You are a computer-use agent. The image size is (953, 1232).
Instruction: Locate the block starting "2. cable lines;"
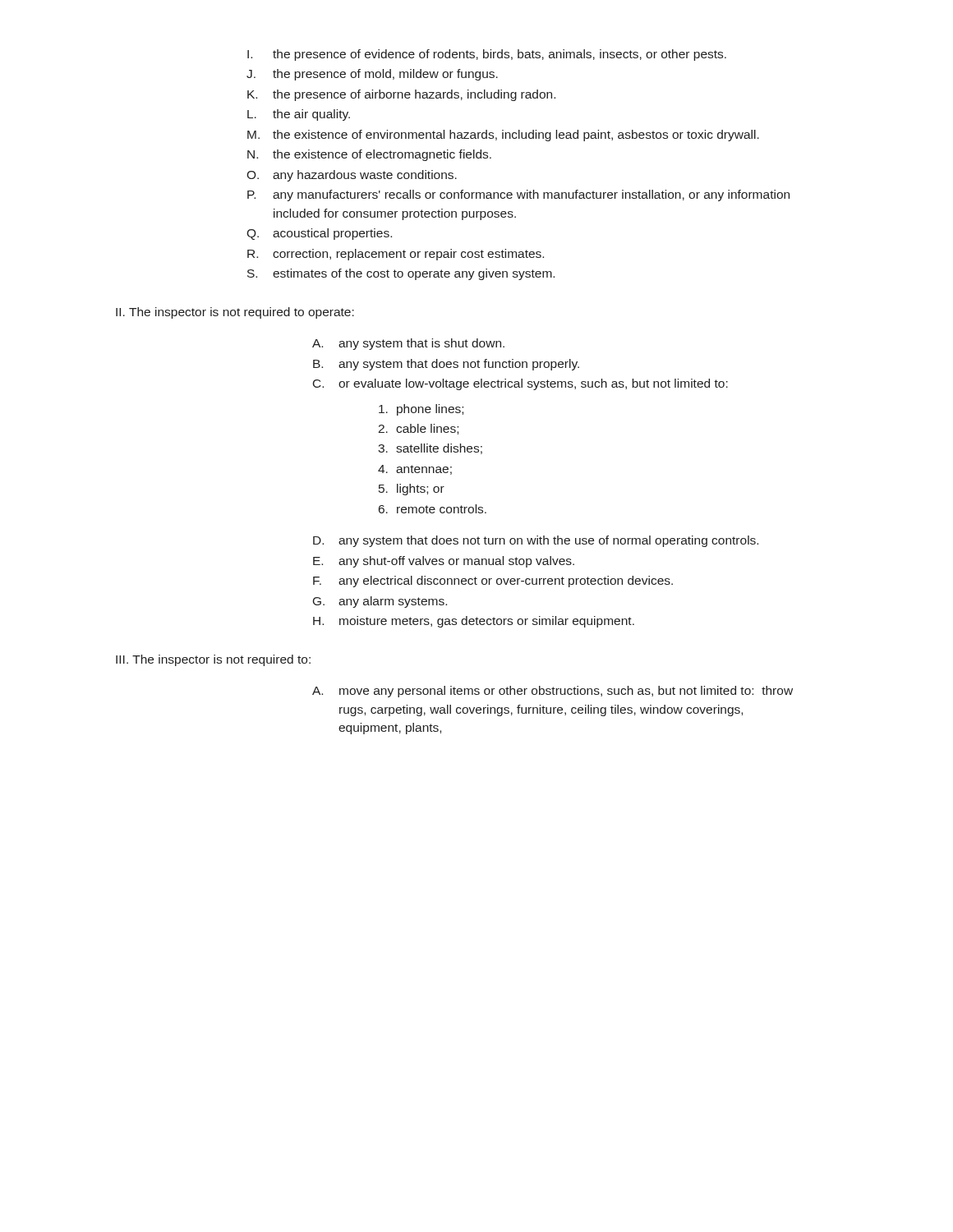[x=418, y=429]
